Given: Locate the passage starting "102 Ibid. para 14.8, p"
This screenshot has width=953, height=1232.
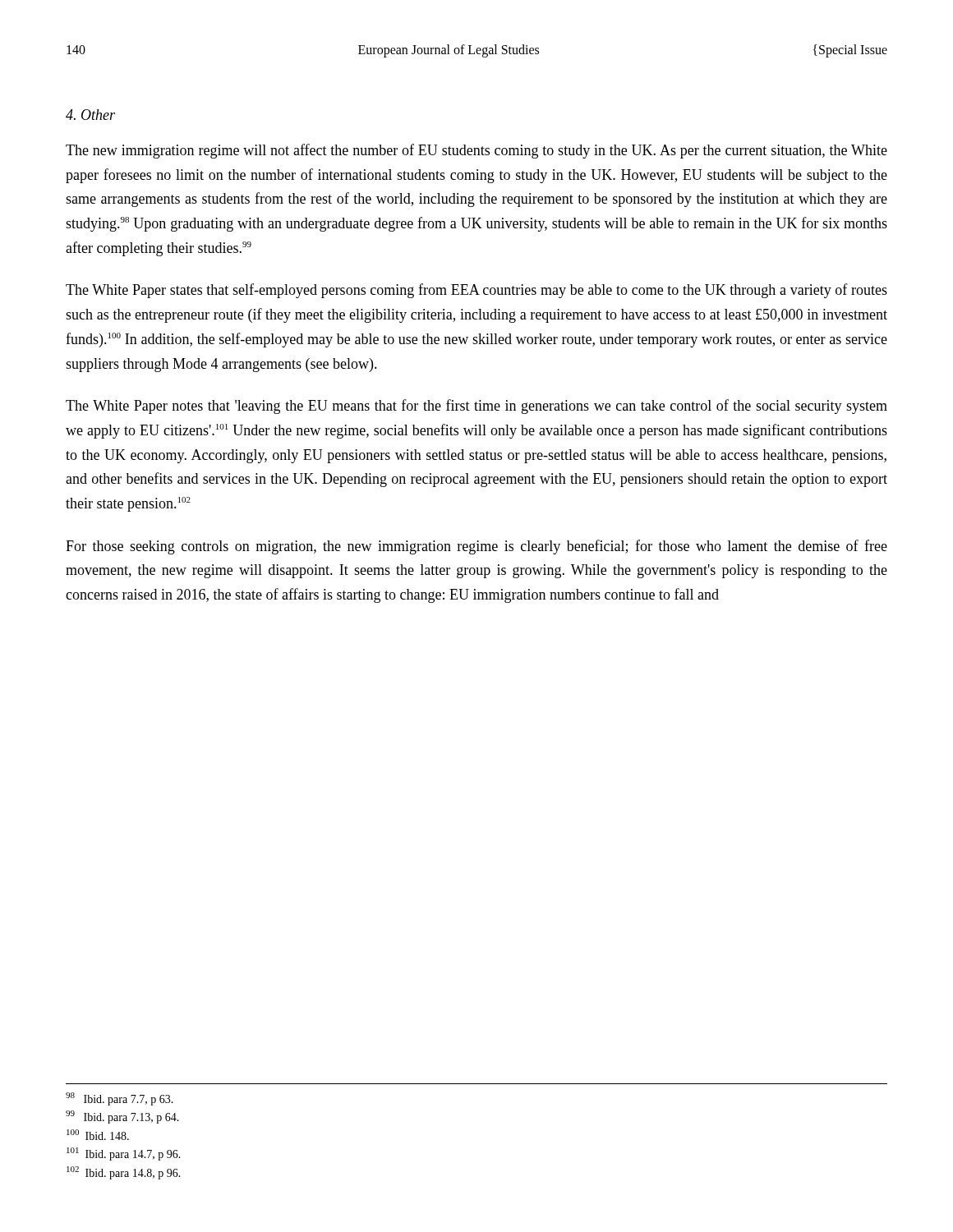Looking at the screenshot, I should [x=123, y=1172].
